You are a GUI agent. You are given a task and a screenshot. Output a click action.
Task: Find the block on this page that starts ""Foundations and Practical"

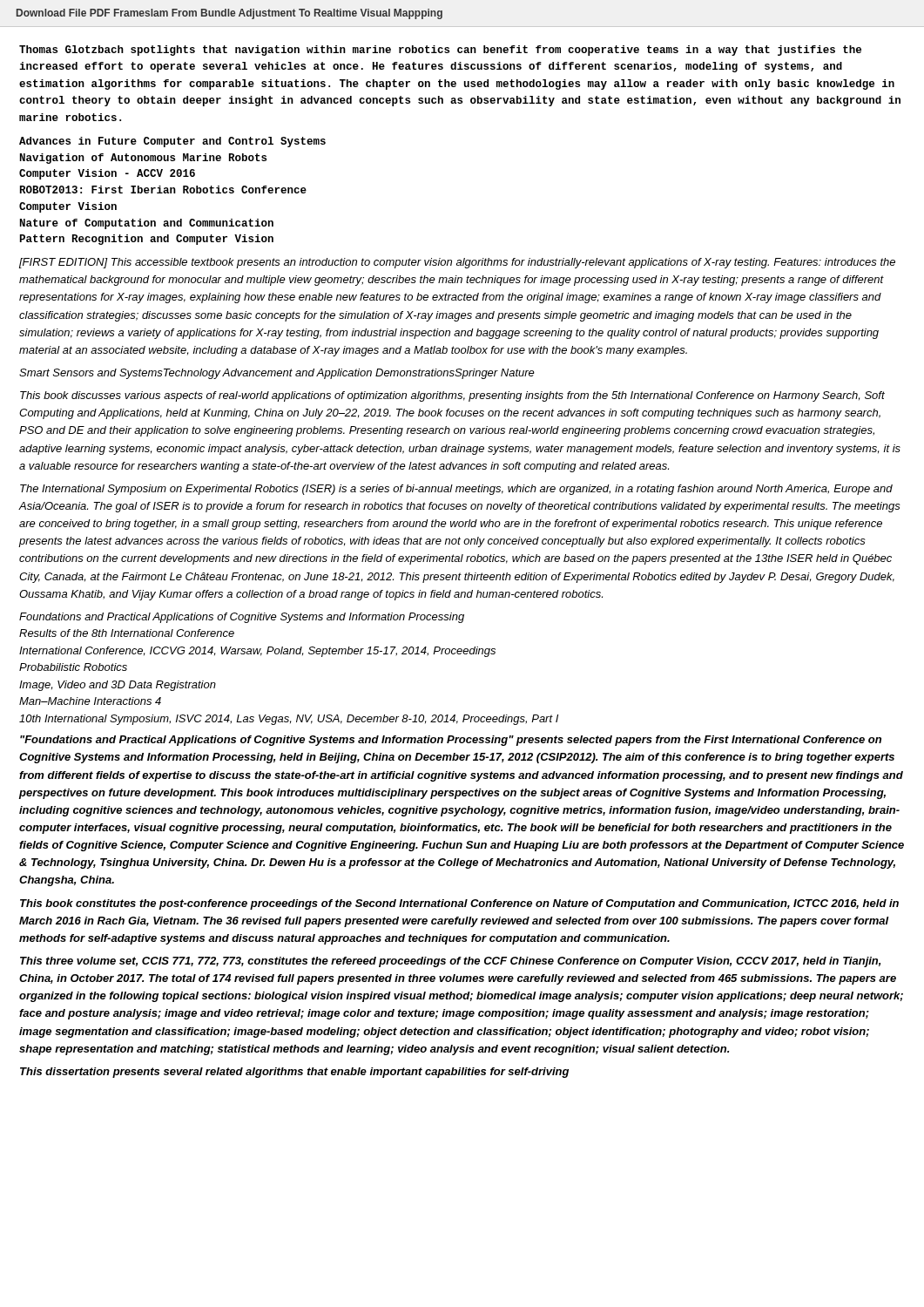click(462, 810)
